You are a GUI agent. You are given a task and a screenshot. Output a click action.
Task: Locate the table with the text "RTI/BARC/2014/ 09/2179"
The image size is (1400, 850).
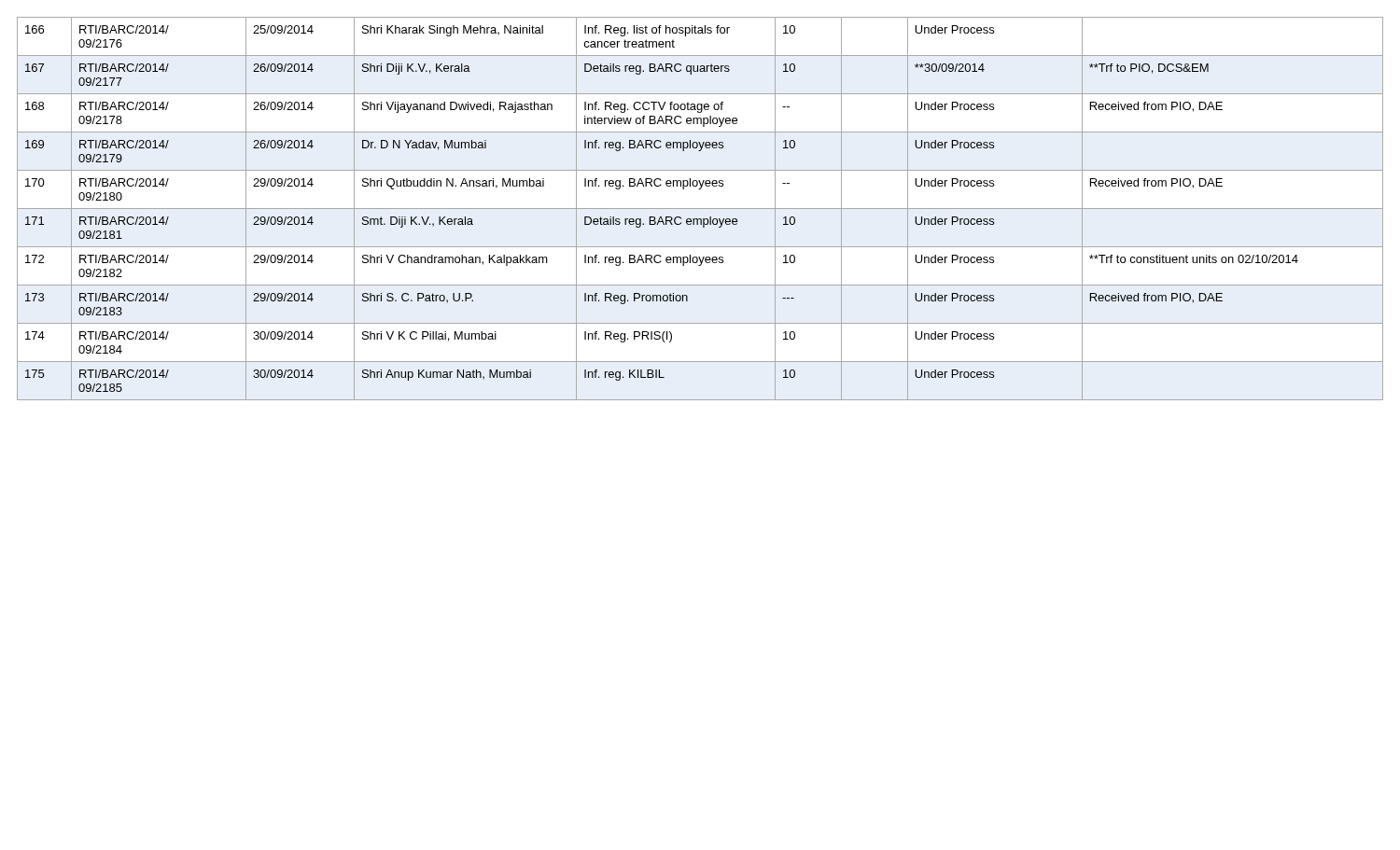pyautogui.click(x=700, y=209)
